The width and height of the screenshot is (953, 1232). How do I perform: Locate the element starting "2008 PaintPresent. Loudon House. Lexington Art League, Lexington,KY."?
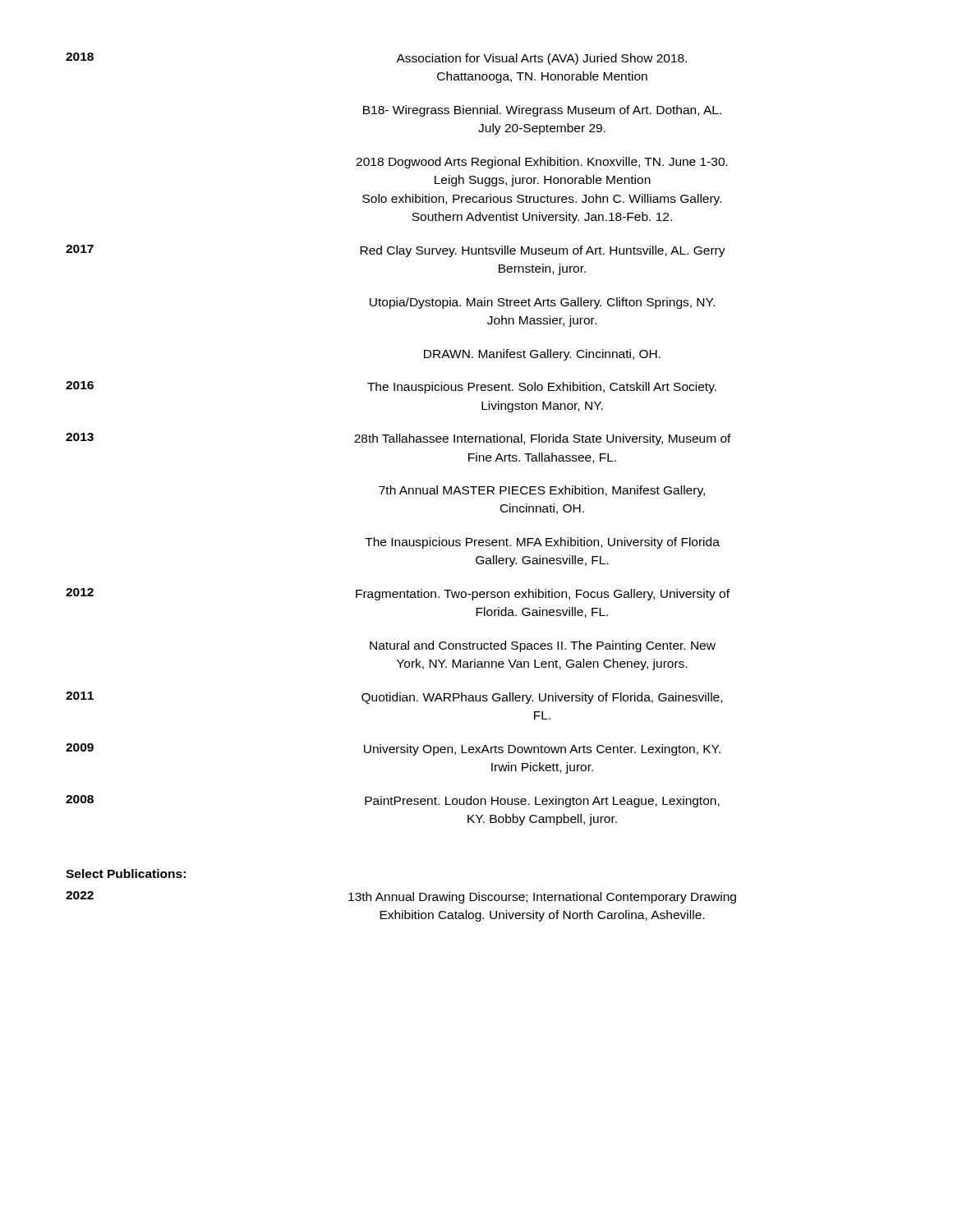tap(476, 817)
